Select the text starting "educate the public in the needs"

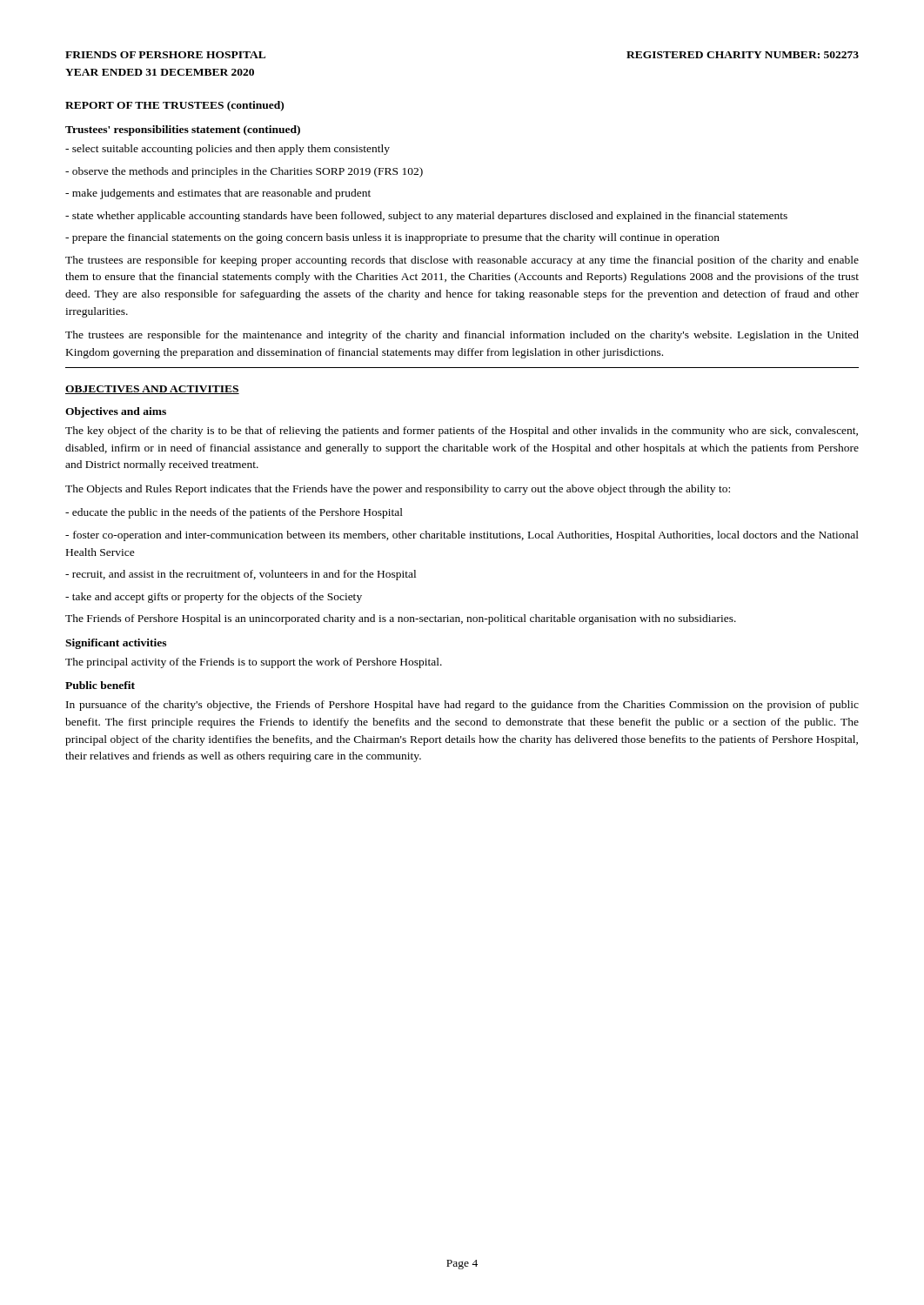pos(234,512)
